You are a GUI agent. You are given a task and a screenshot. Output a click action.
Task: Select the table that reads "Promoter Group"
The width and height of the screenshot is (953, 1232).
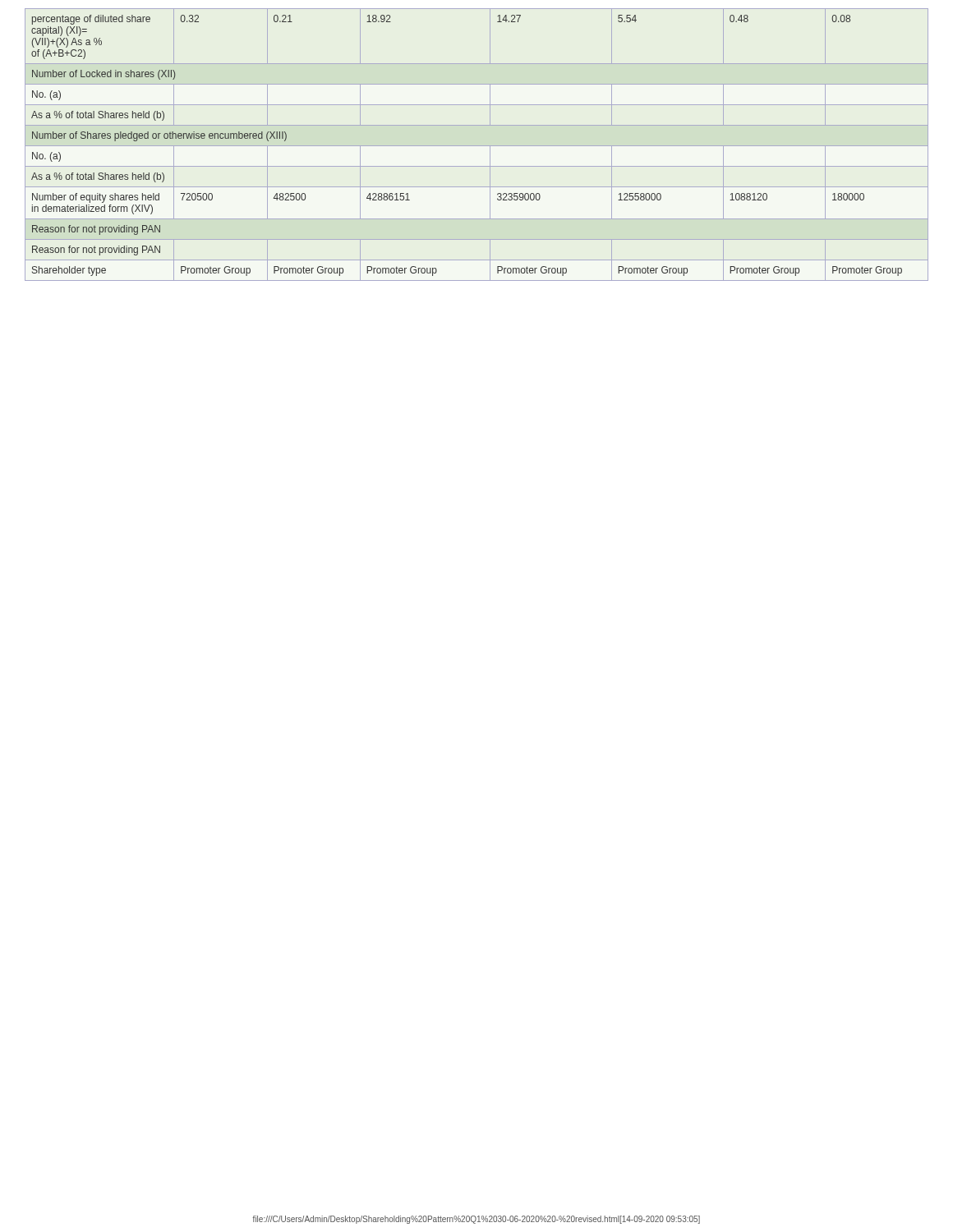pyautogui.click(x=476, y=145)
